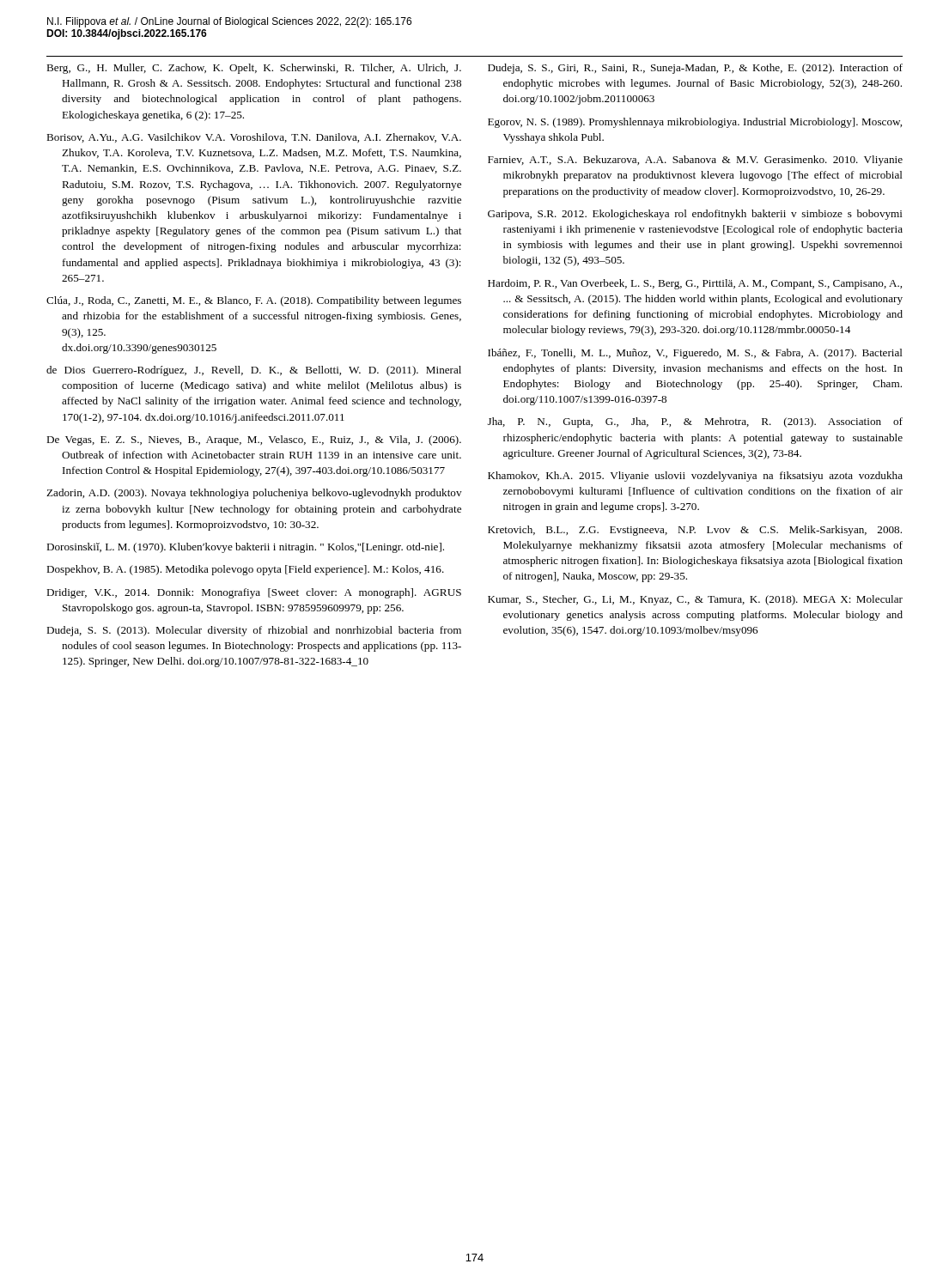Select the element starting "Borisov, A.Yu., A.G. Vasilchikov V.A. Voroshilova,"

(x=254, y=207)
